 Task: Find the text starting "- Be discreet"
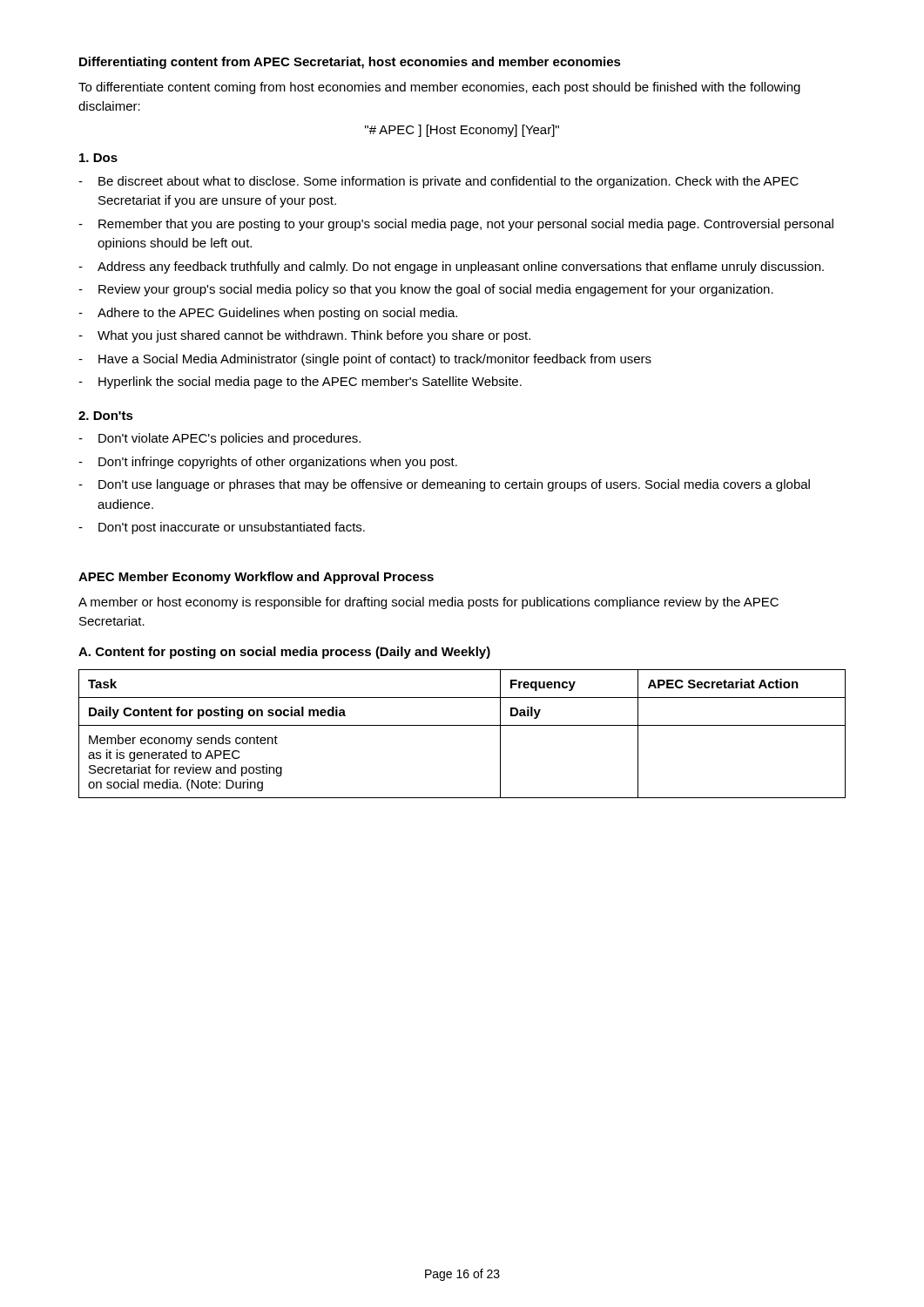pyautogui.click(x=462, y=191)
